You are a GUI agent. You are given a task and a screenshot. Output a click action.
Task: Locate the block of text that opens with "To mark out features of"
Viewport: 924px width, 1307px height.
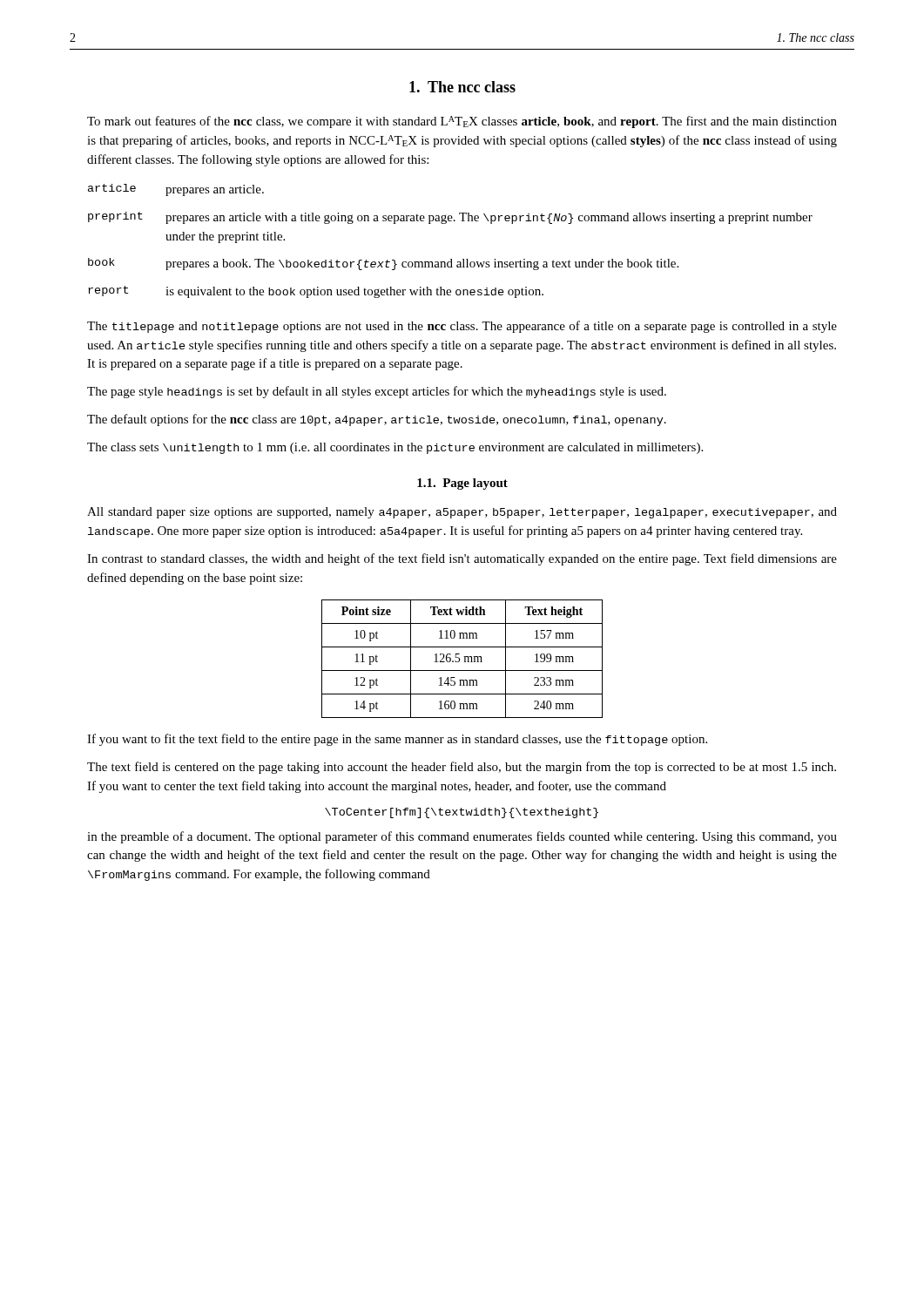462,141
